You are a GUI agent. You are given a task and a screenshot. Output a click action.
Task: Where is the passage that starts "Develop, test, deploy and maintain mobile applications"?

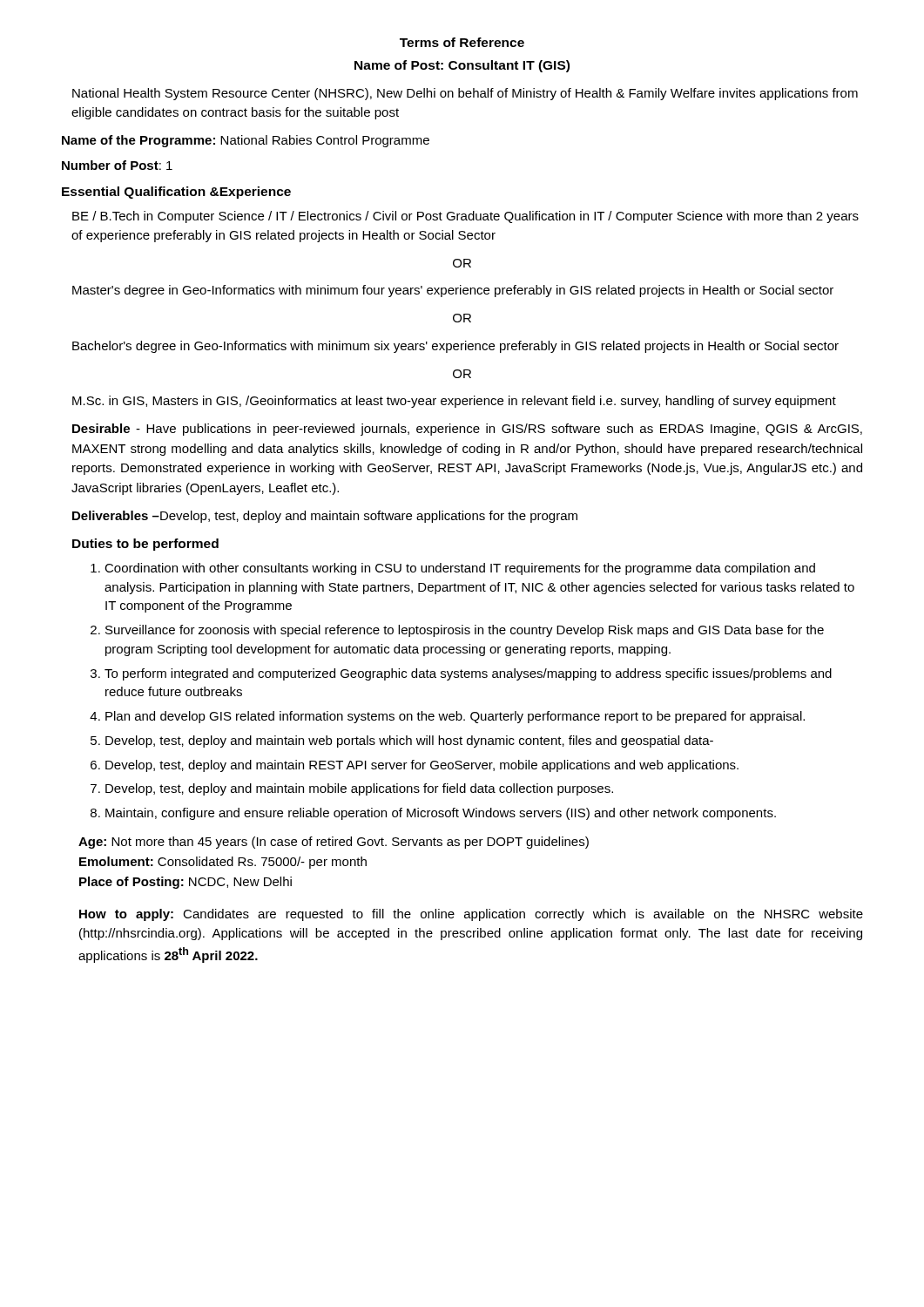coord(359,788)
